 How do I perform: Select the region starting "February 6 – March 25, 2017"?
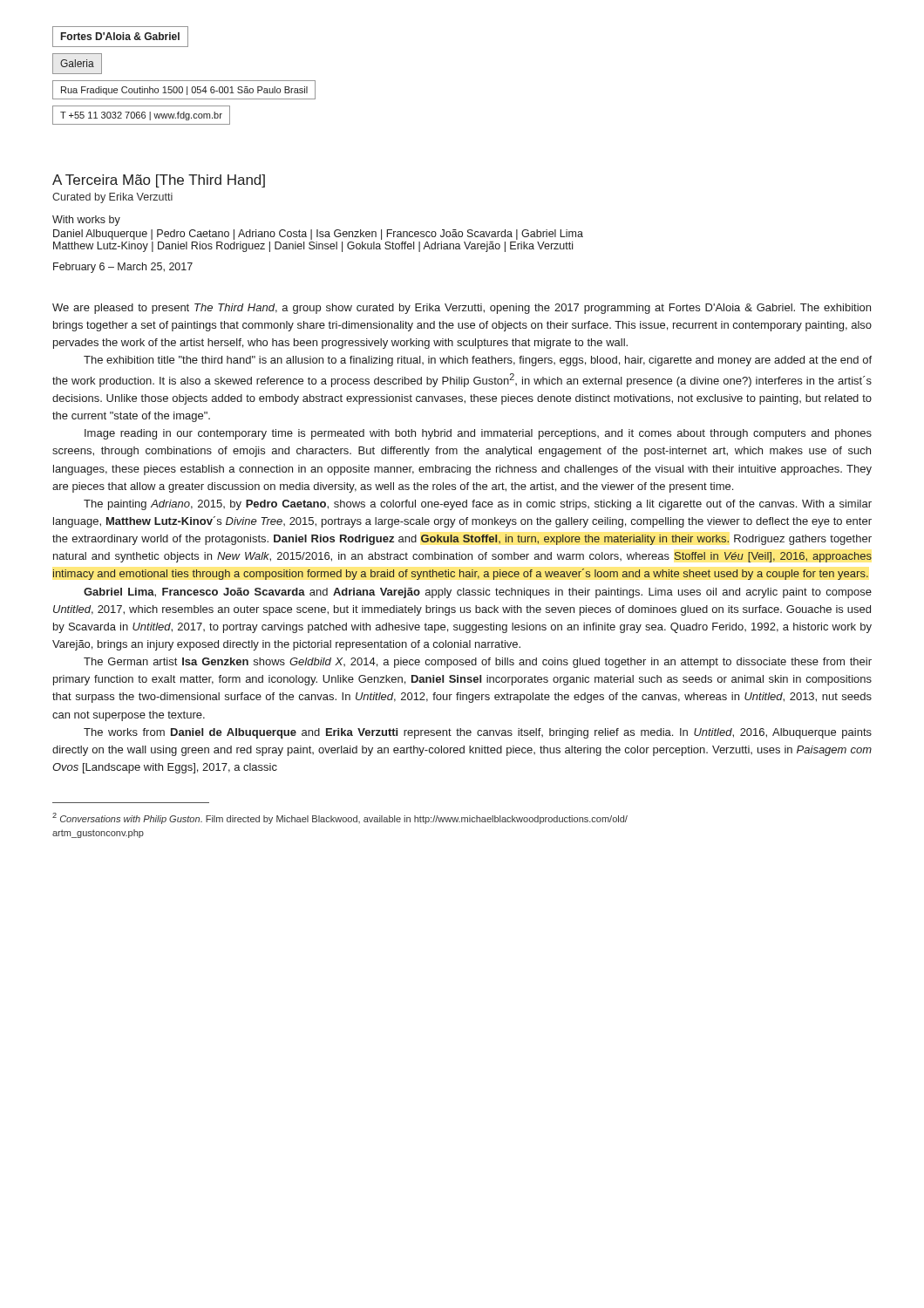123,267
